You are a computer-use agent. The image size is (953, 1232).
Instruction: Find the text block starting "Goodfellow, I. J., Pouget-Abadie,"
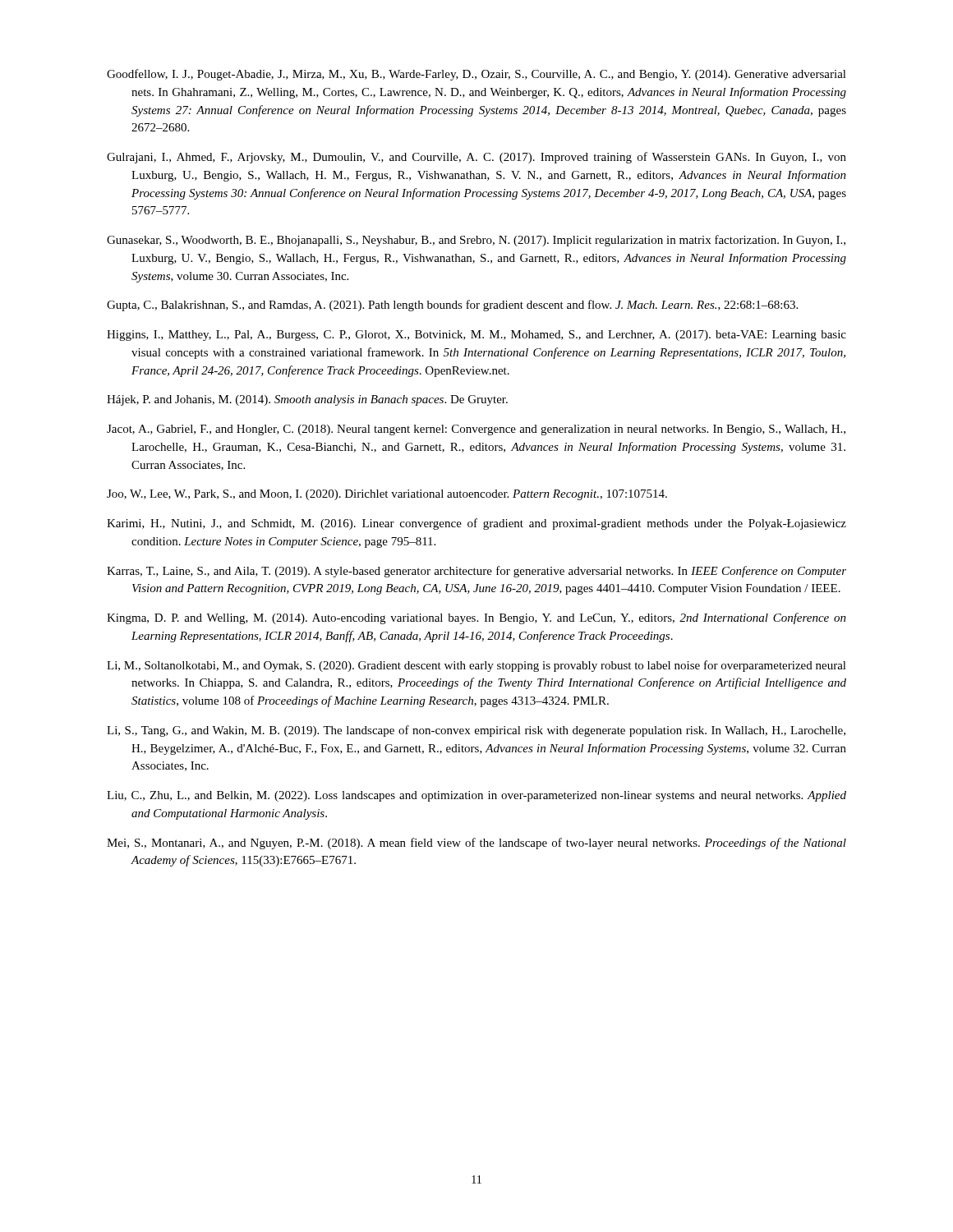pyautogui.click(x=476, y=101)
